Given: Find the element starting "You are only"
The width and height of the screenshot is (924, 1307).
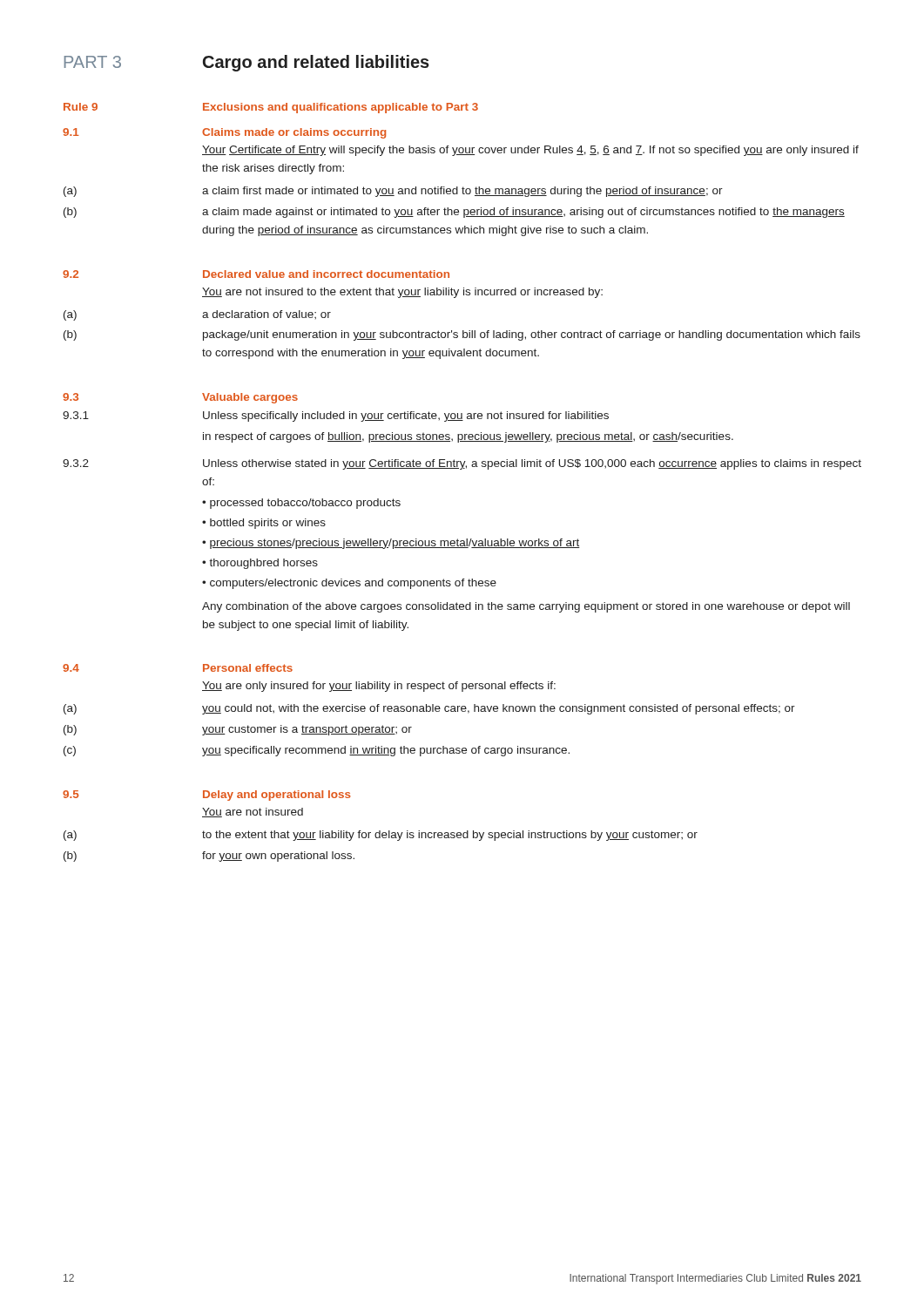Looking at the screenshot, I should click(x=379, y=686).
